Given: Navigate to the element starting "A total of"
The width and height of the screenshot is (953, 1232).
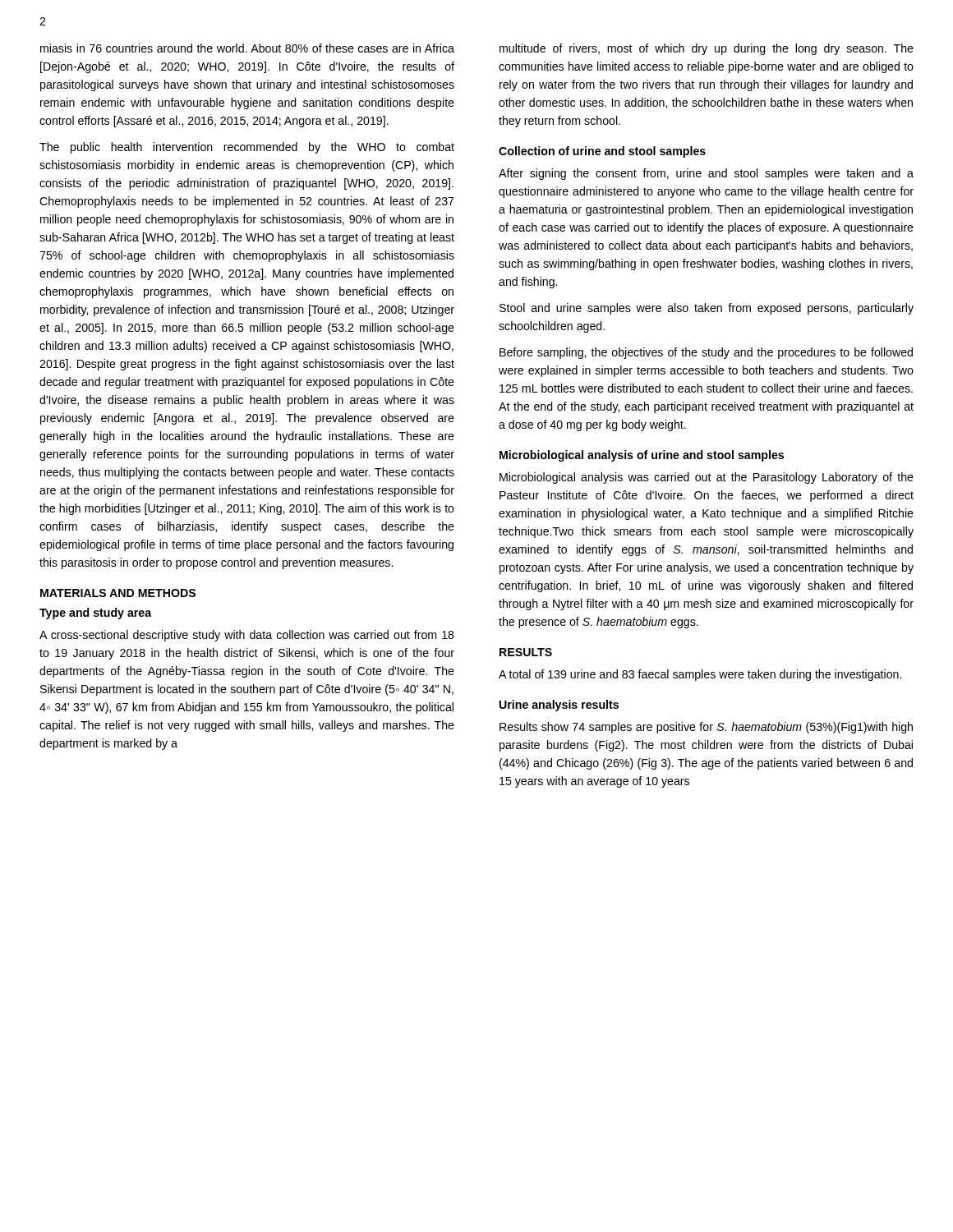Looking at the screenshot, I should (x=706, y=674).
